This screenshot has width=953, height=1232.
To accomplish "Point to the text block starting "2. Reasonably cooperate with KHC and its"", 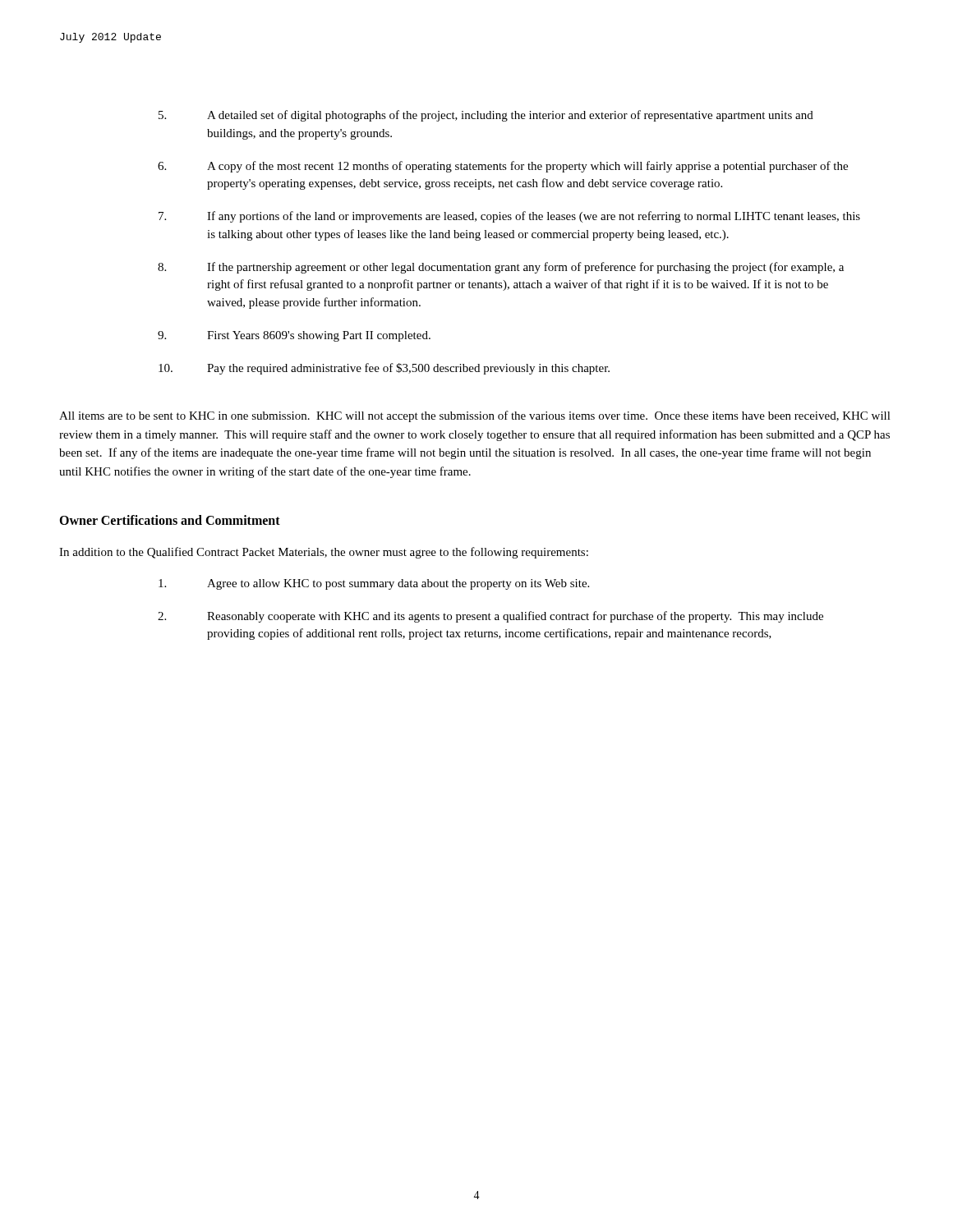I will point(509,625).
